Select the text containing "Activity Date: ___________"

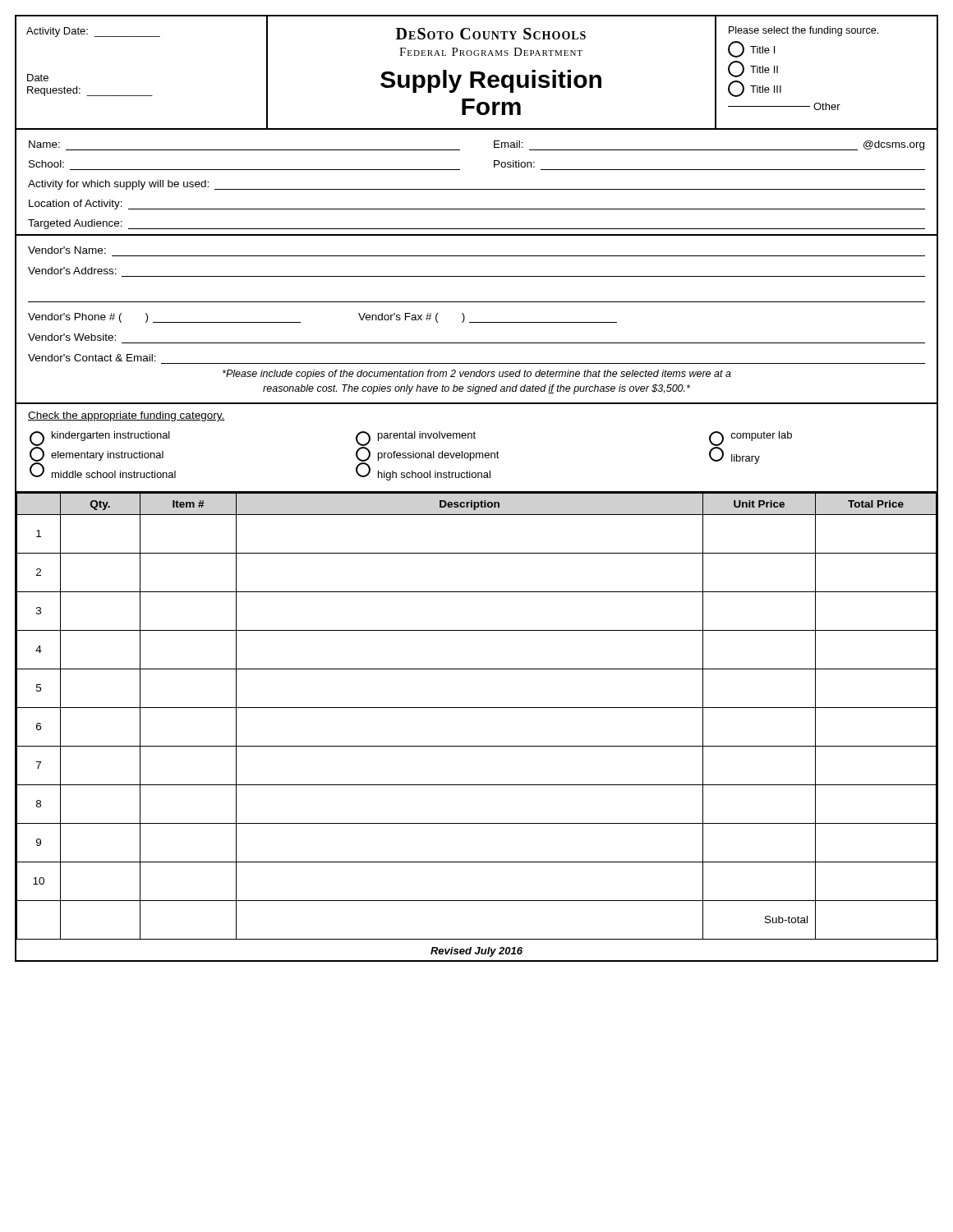coord(93,31)
